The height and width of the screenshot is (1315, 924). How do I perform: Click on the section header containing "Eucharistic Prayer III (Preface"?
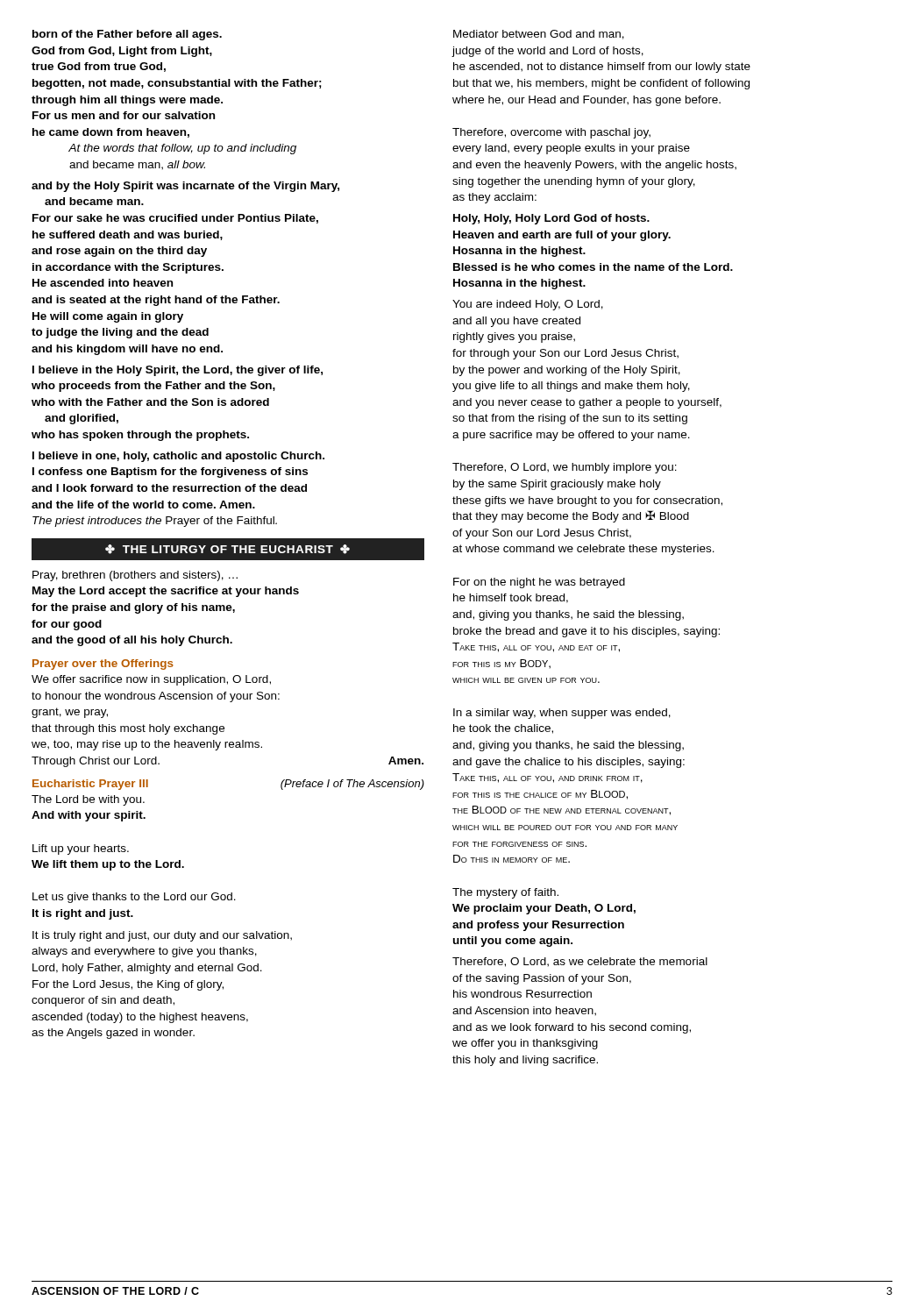coord(91,784)
